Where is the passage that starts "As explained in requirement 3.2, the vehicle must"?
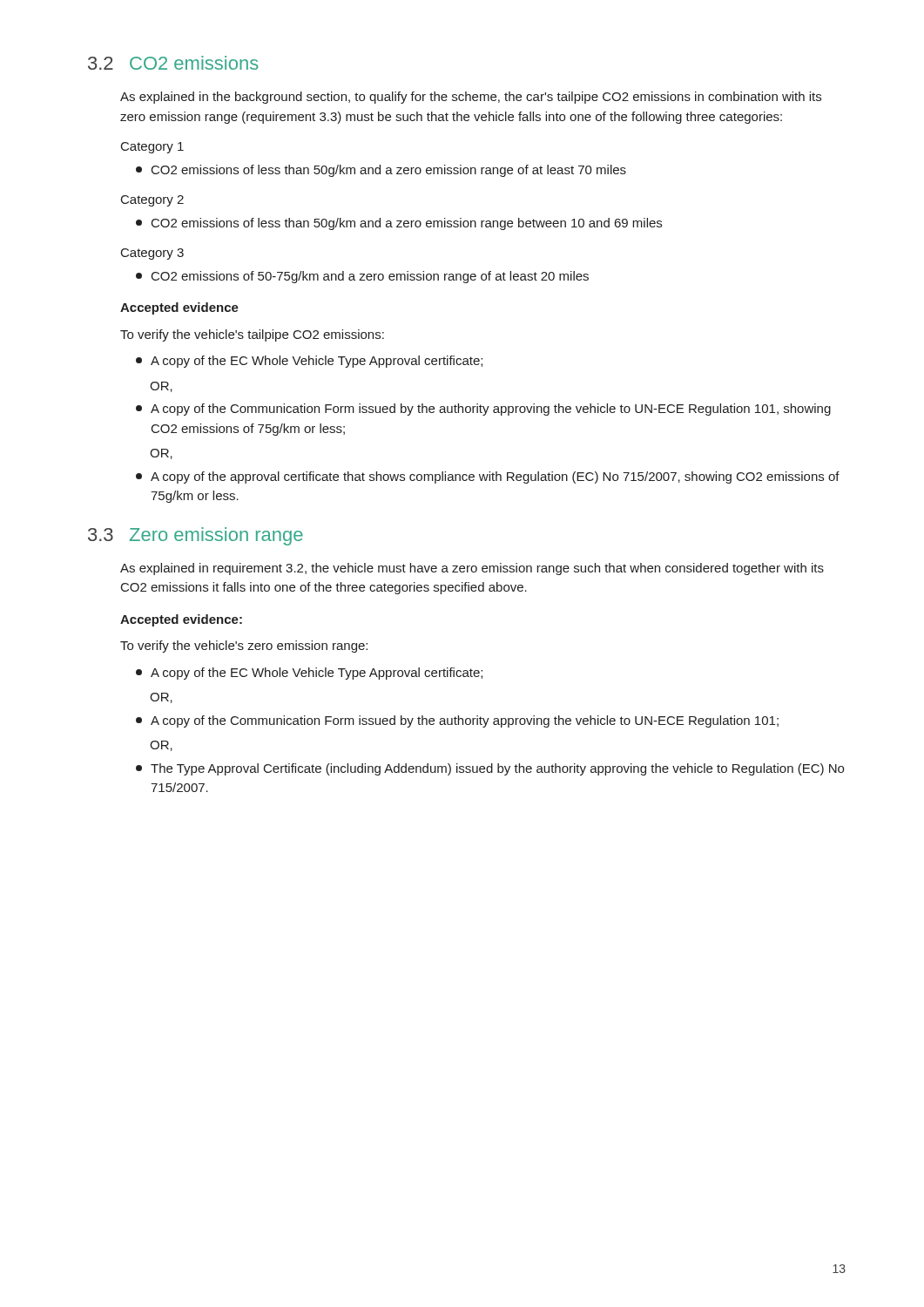Image resolution: width=924 pixels, height=1307 pixels. (472, 577)
